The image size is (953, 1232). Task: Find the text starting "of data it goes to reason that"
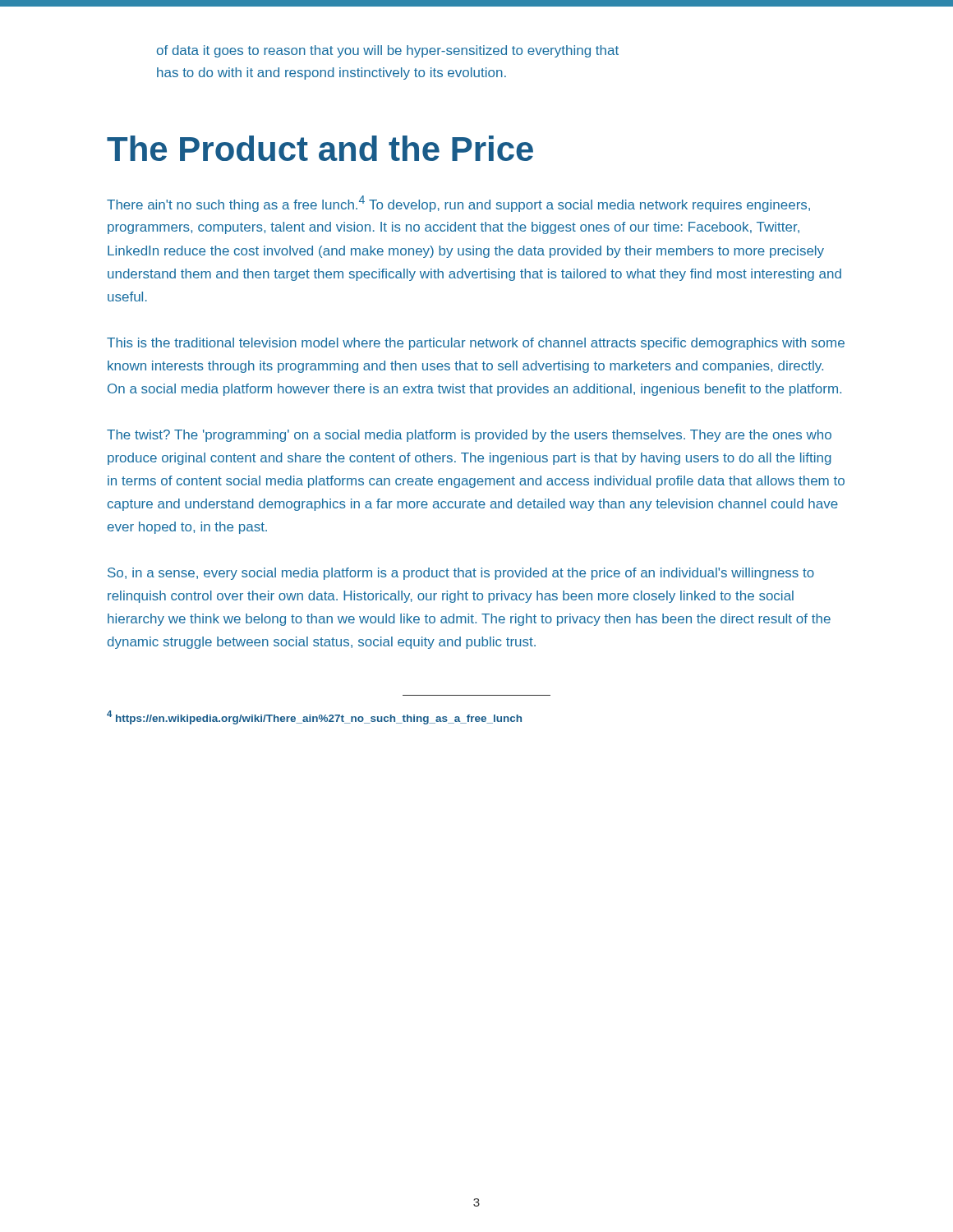387,62
